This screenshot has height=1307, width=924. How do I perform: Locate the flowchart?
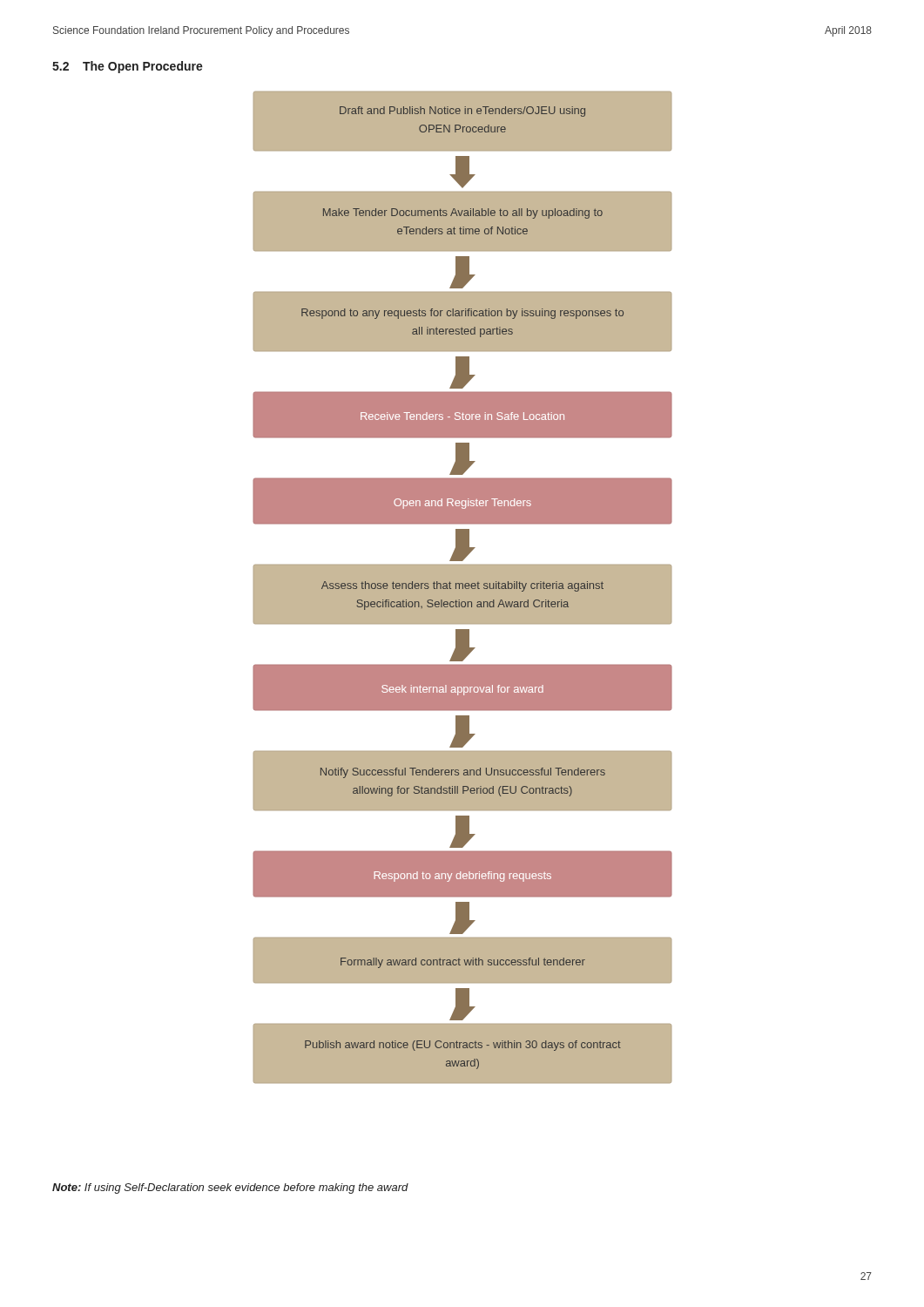click(462, 614)
